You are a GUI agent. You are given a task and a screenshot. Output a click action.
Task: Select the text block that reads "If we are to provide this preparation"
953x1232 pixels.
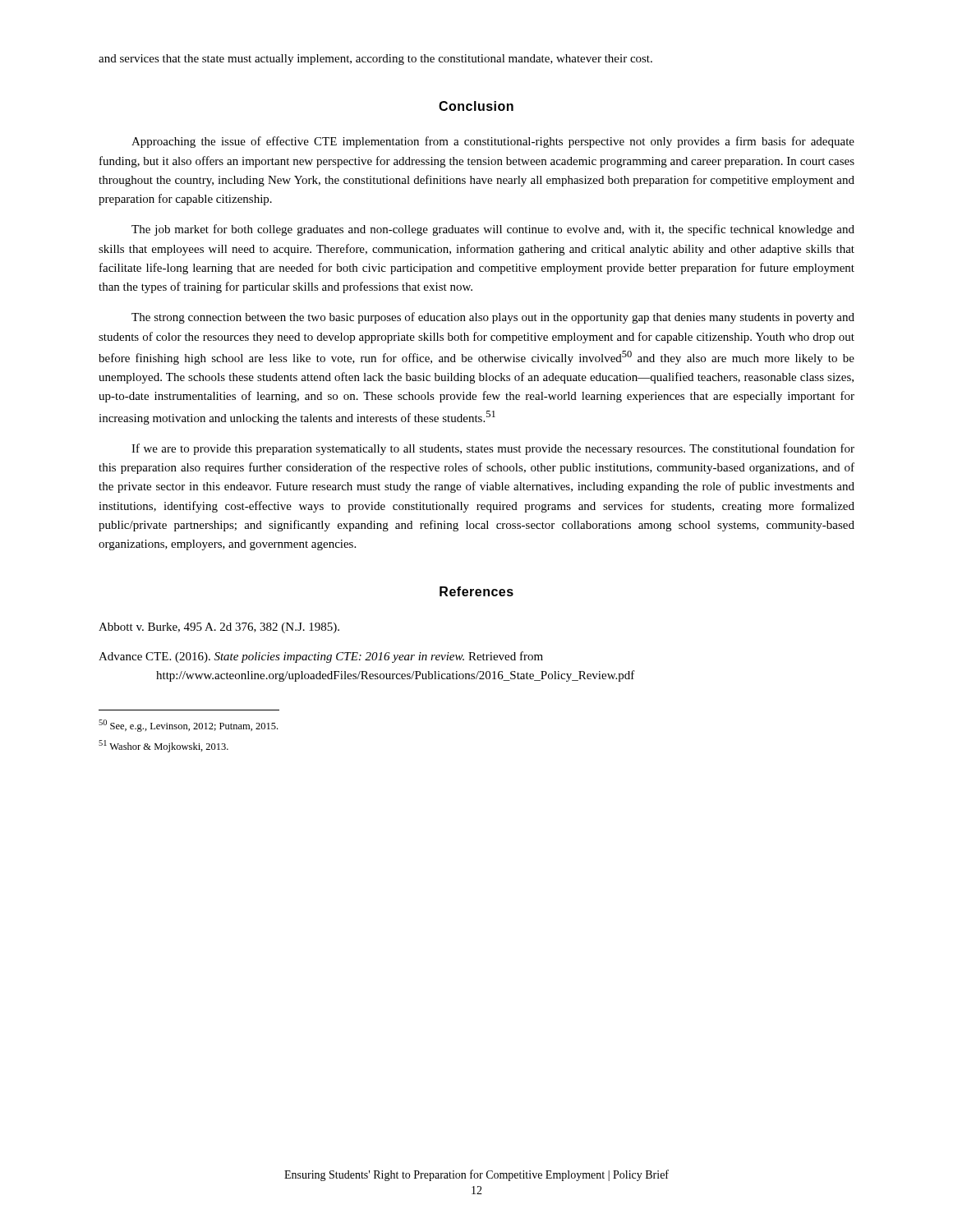pos(476,496)
